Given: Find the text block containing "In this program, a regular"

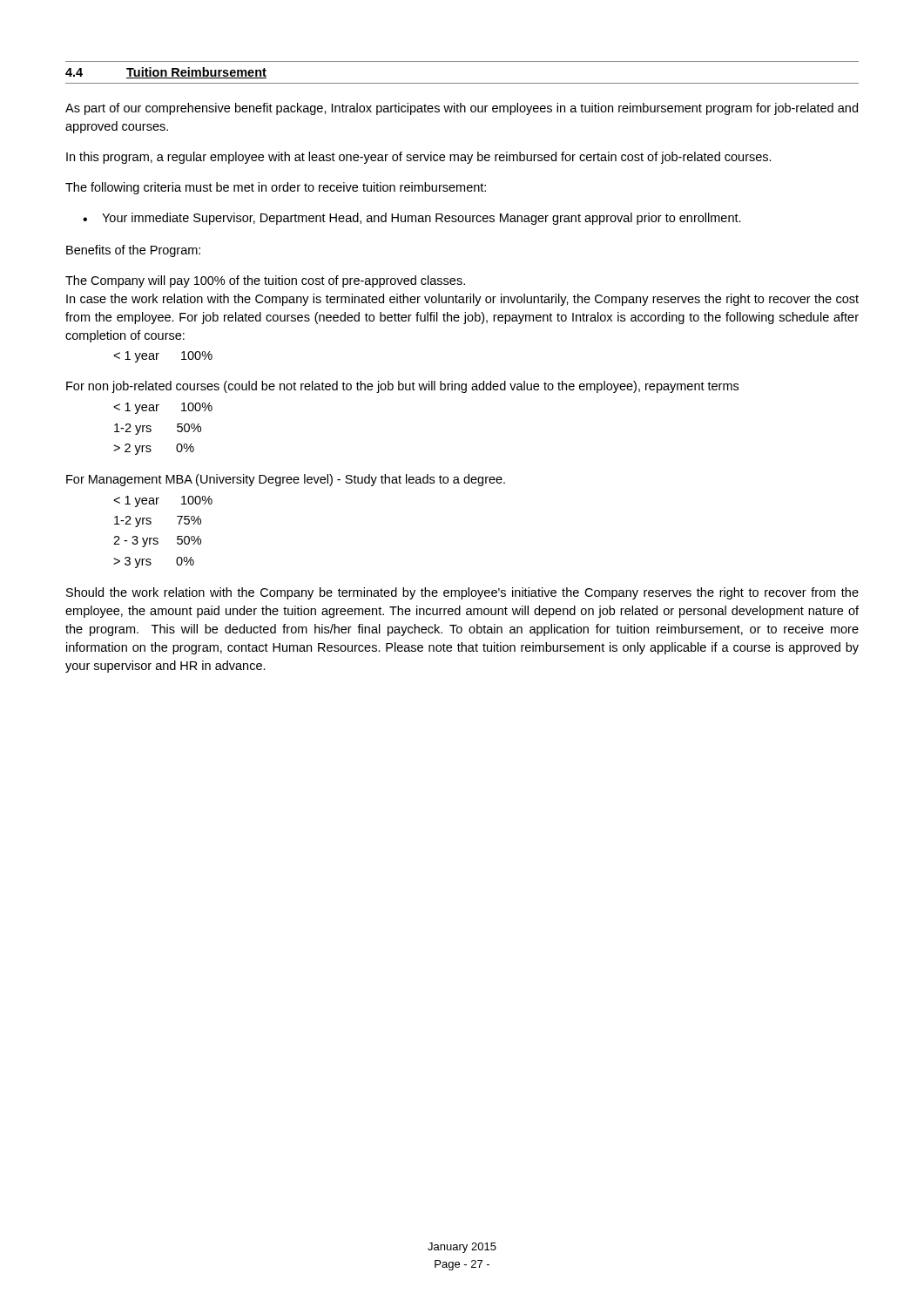Looking at the screenshot, I should click(419, 157).
